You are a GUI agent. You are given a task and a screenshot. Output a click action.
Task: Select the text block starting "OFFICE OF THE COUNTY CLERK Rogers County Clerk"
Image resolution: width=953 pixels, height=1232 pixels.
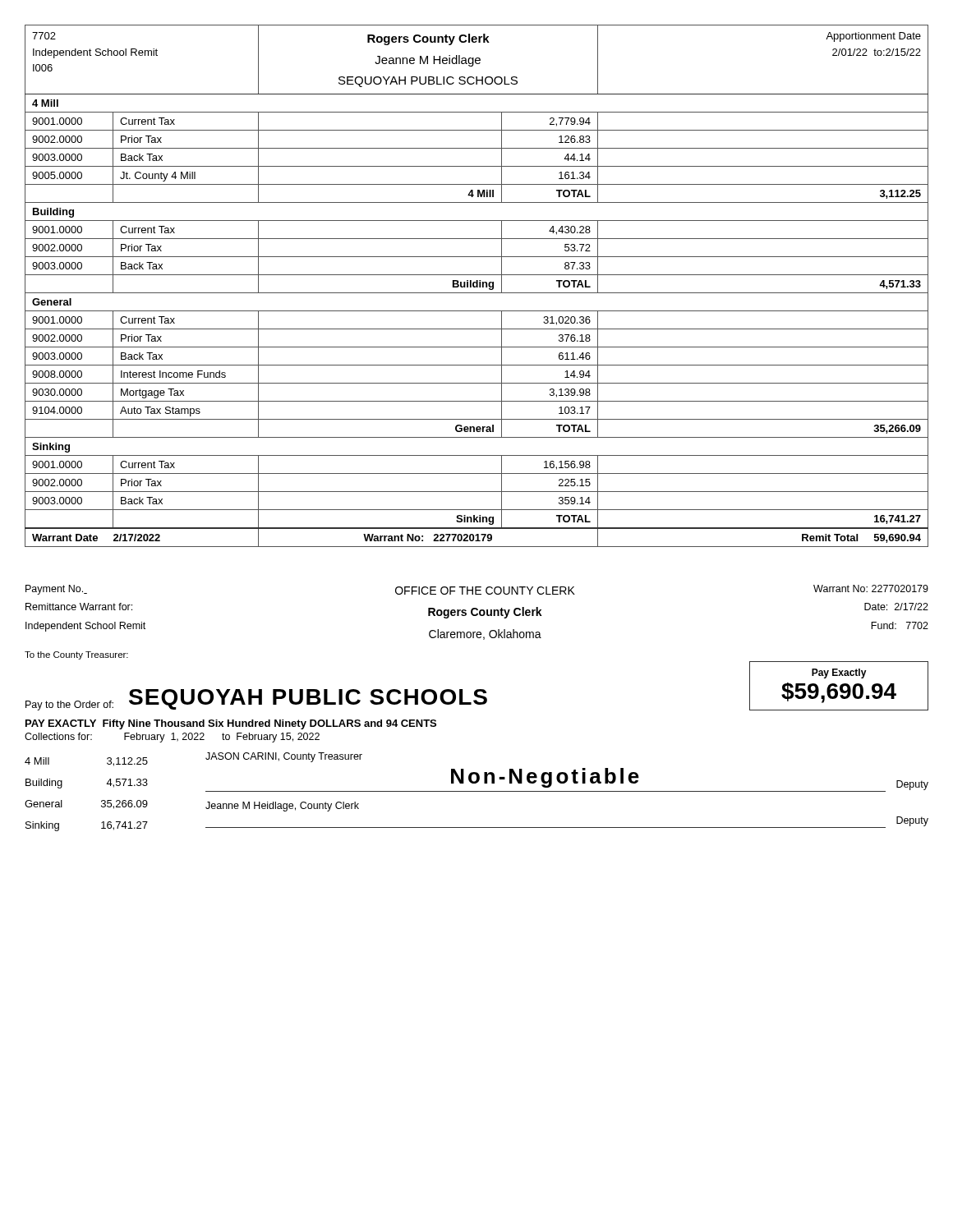[485, 612]
